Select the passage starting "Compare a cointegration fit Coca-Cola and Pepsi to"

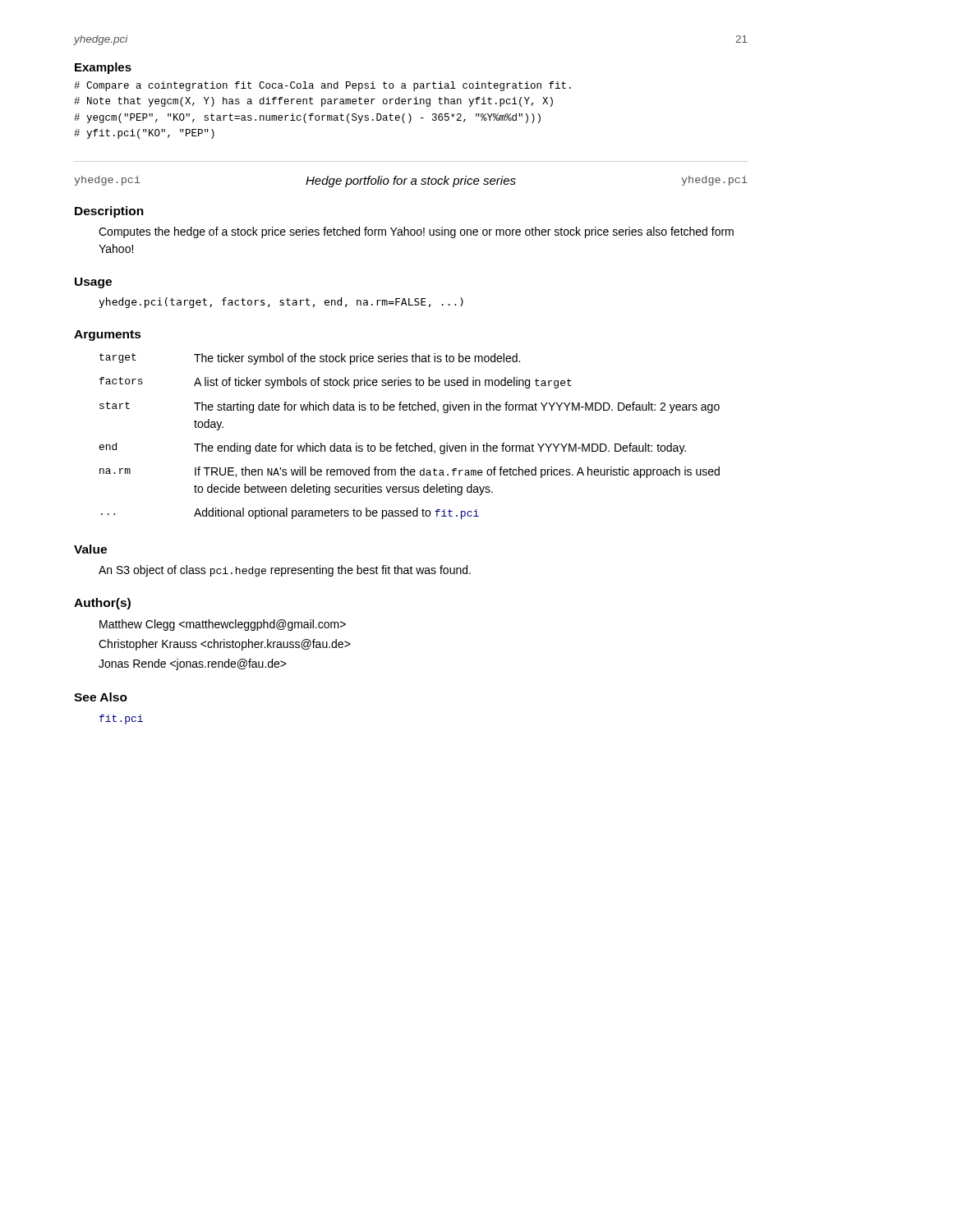(411, 111)
